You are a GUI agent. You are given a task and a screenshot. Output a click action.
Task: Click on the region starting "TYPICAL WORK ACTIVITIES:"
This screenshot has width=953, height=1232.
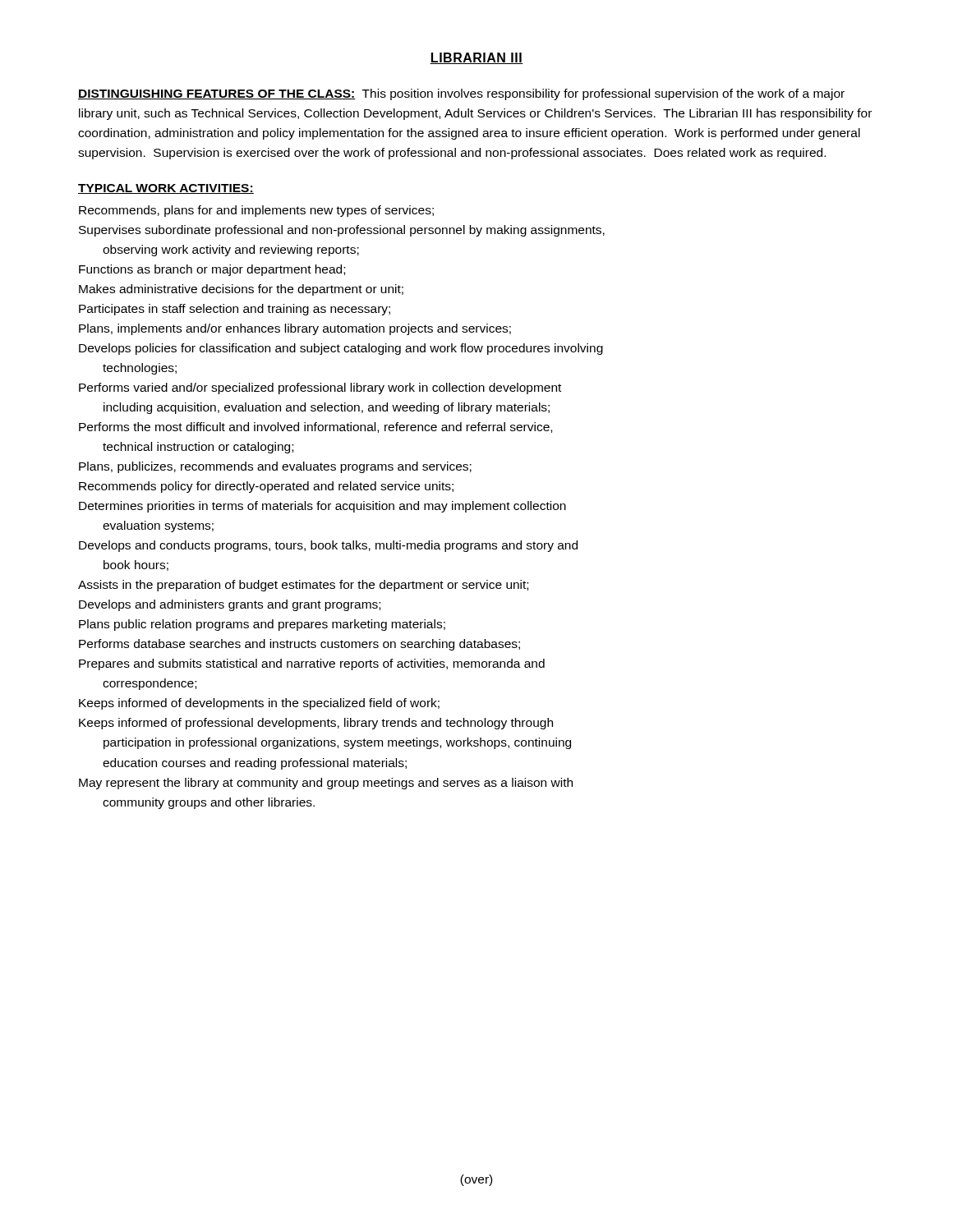click(x=166, y=188)
